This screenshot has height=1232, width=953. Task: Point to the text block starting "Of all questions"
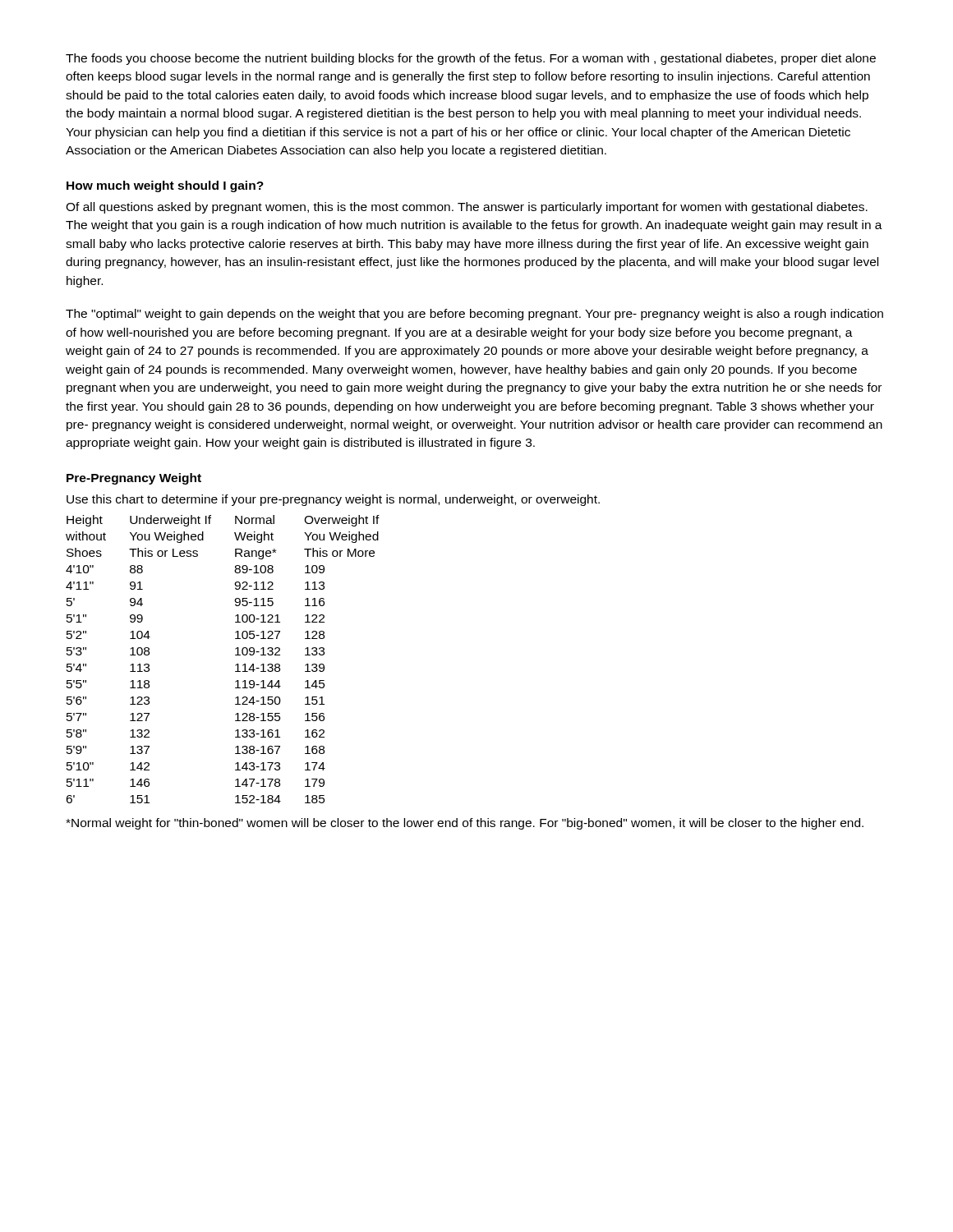coord(474,243)
